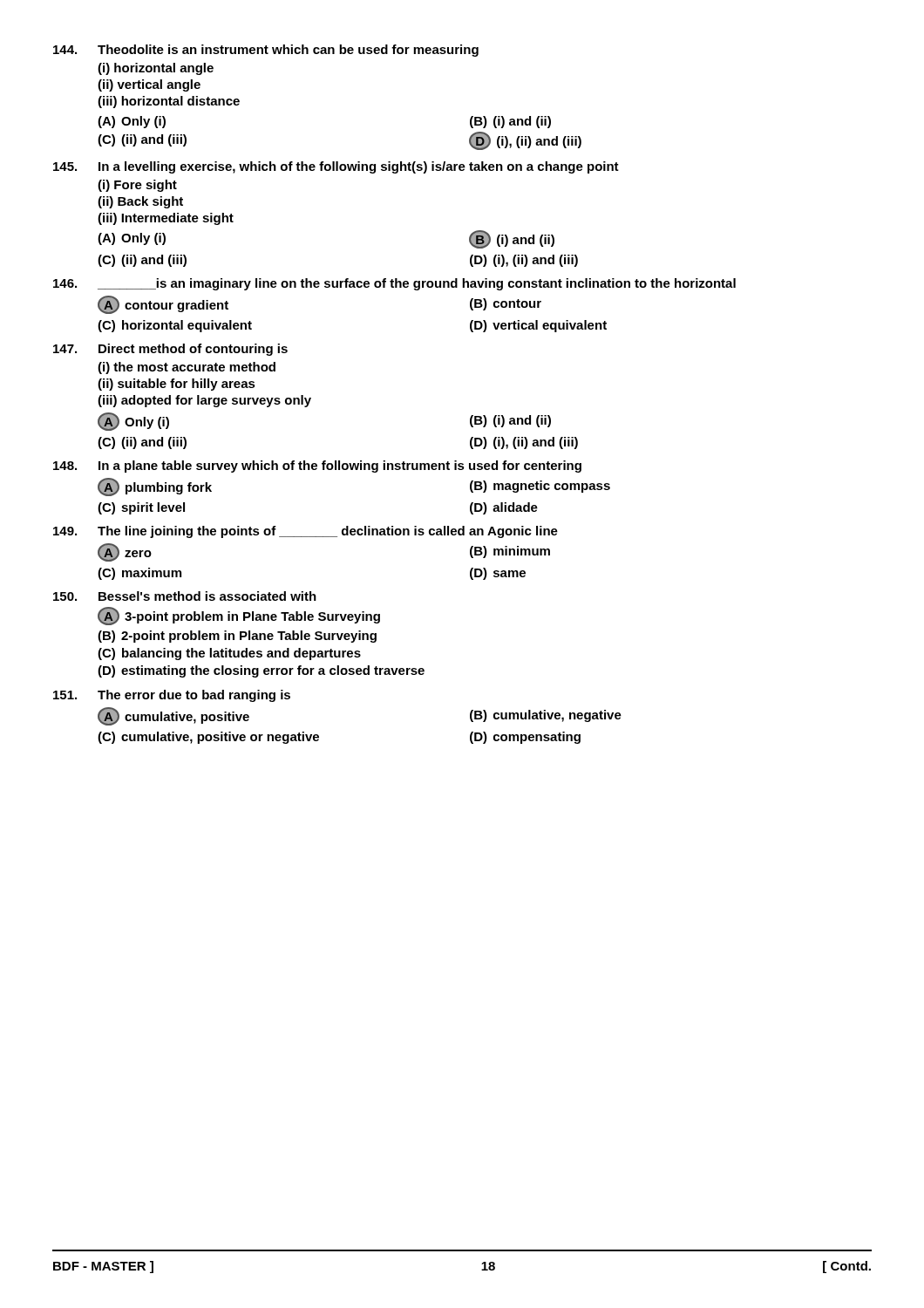This screenshot has height=1308, width=924.
Task: Point to the block beginning "151. The error"
Action: tap(462, 716)
